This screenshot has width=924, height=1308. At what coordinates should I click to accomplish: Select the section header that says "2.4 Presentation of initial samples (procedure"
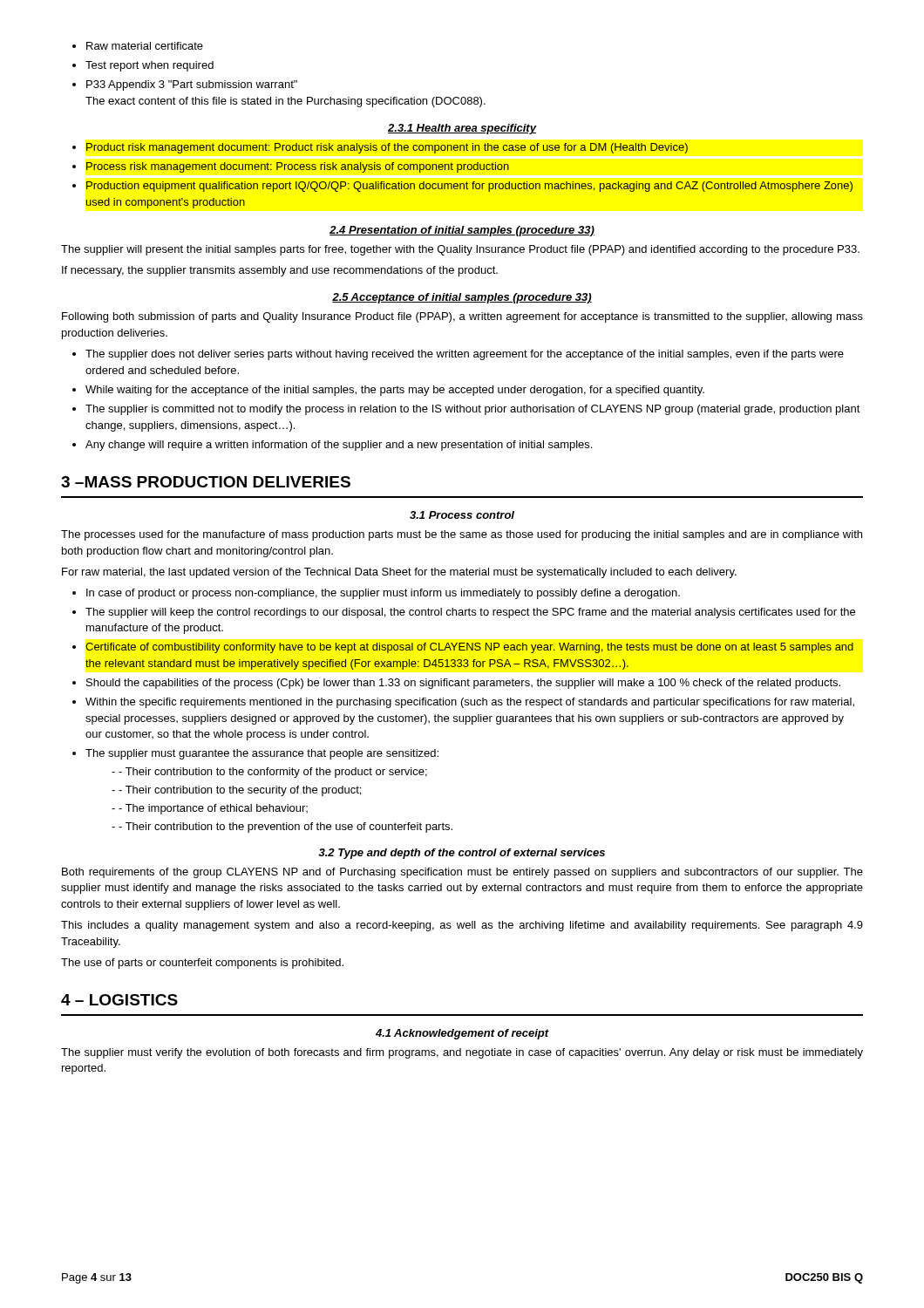(x=462, y=230)
